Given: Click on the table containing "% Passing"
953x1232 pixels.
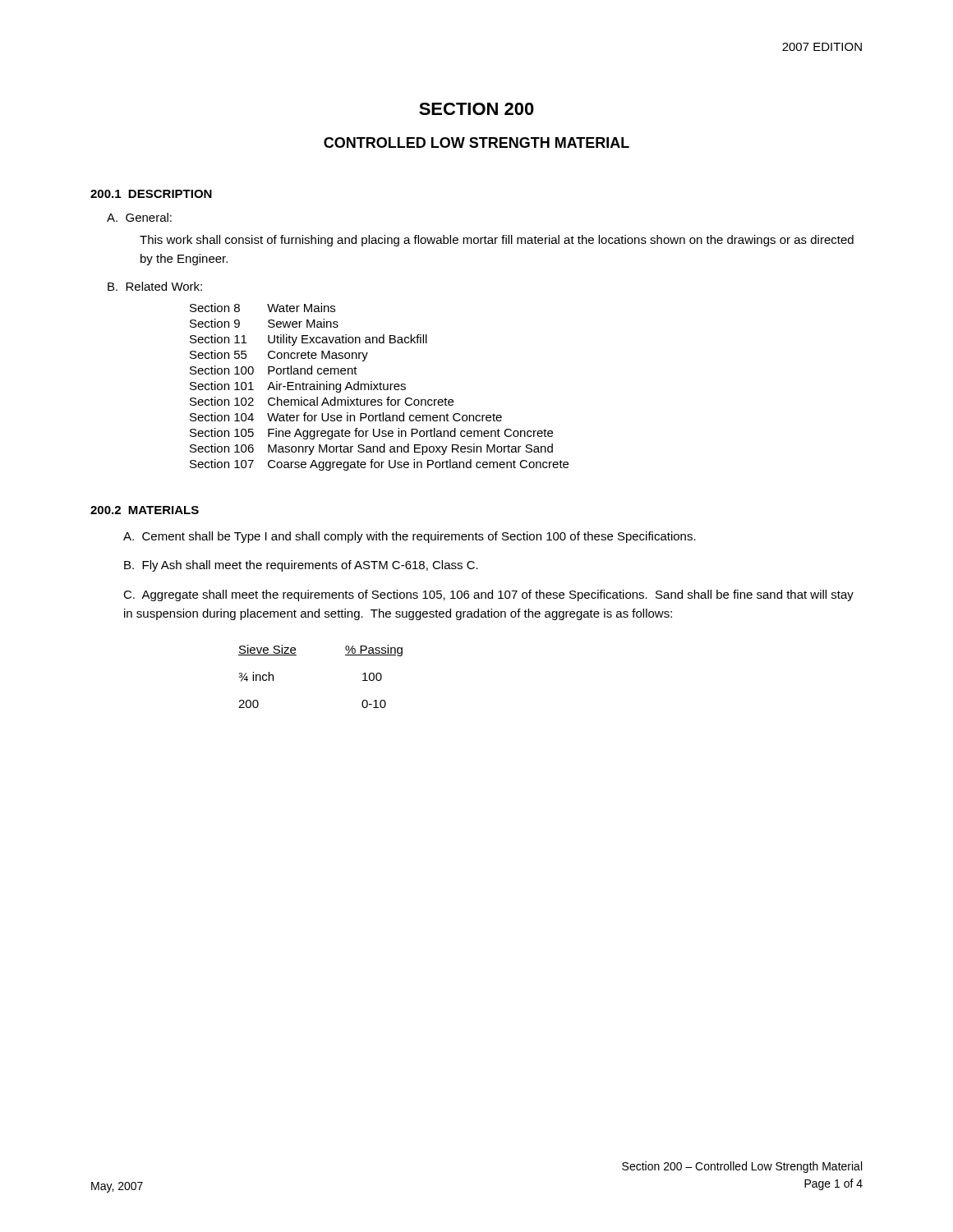Looking at the screenshot, I should [550, 676].
